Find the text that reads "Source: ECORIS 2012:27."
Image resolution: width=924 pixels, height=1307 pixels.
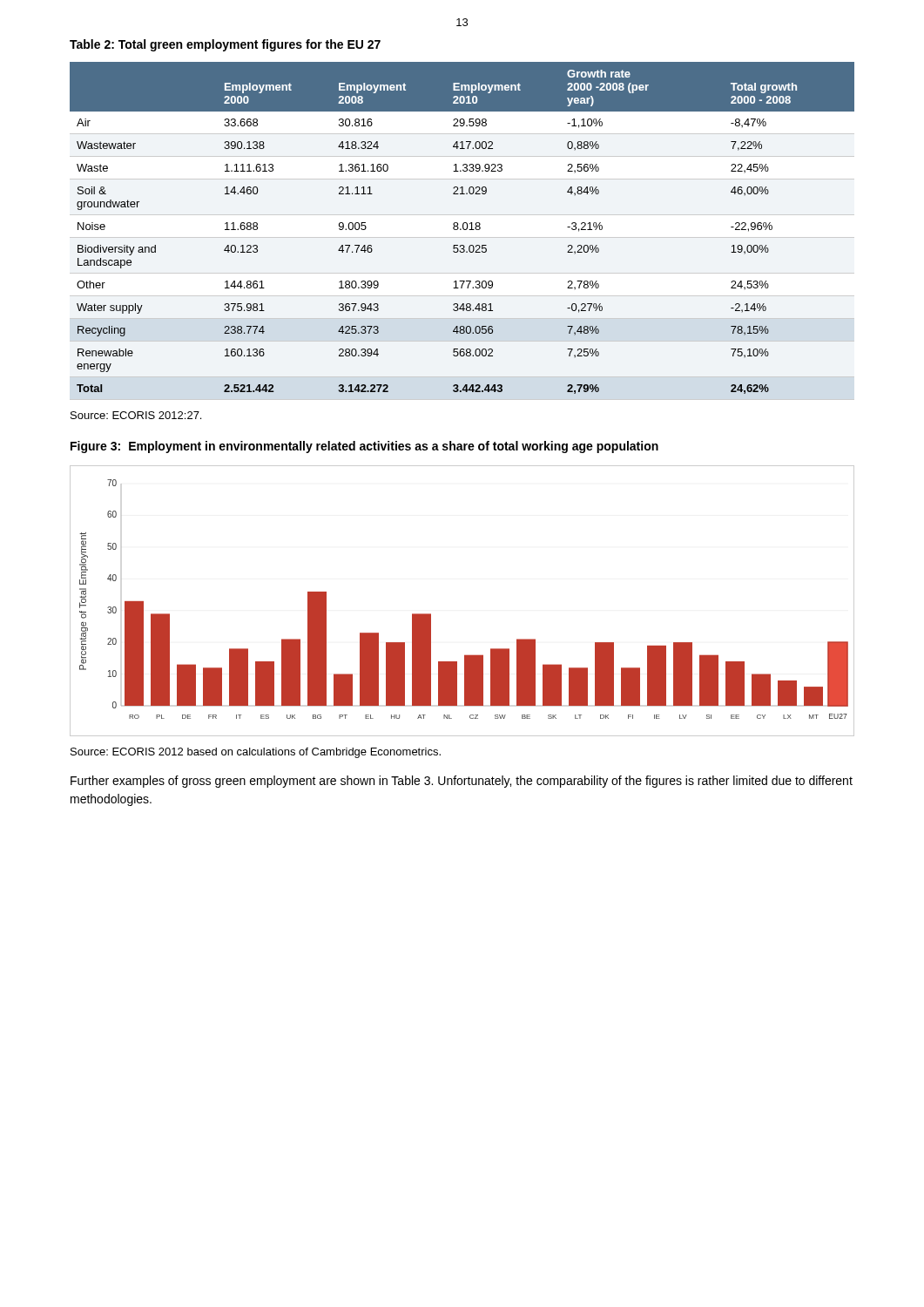tap(136, 415)
